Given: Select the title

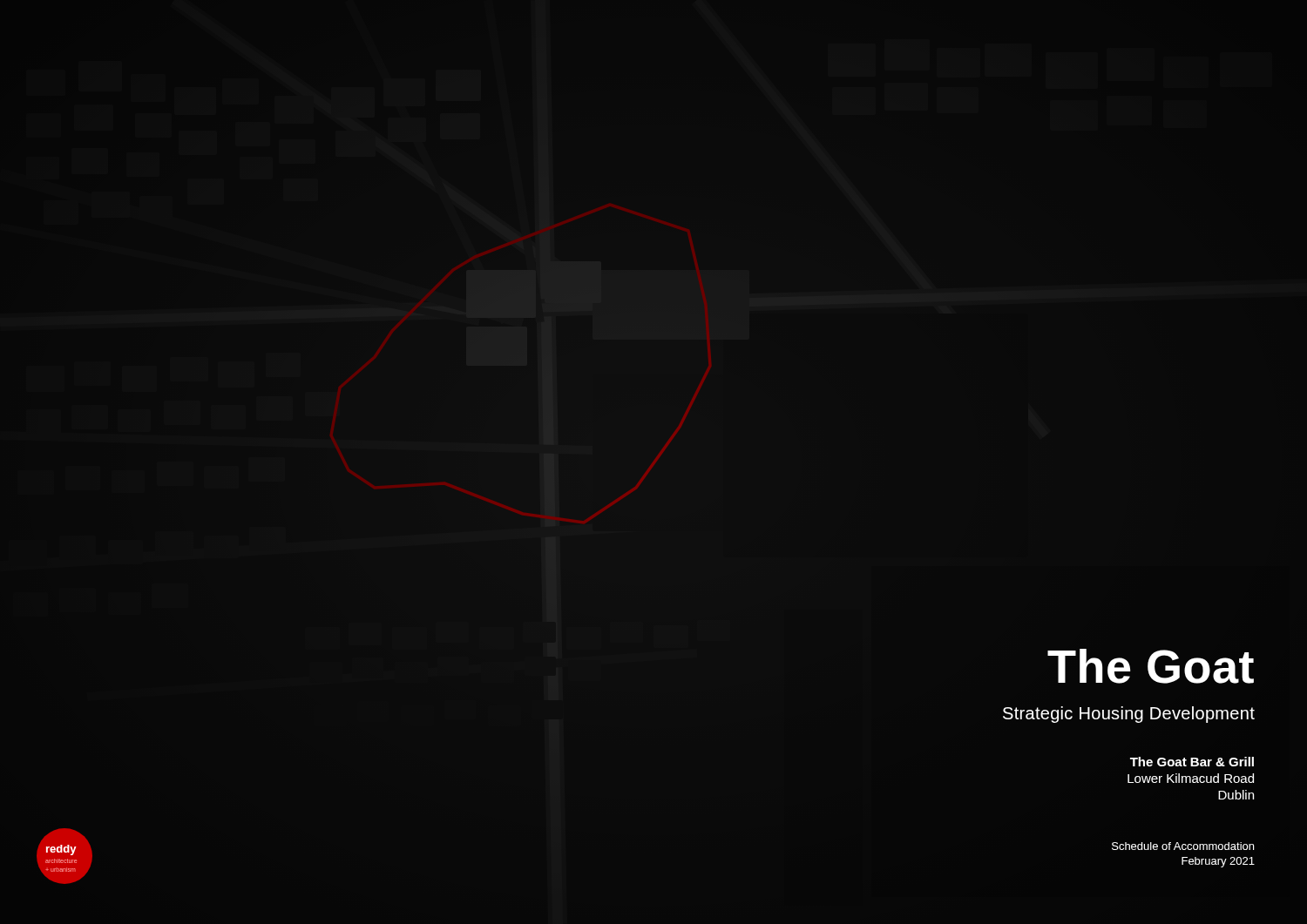Looking at the screenshot, I should 1151,666.
